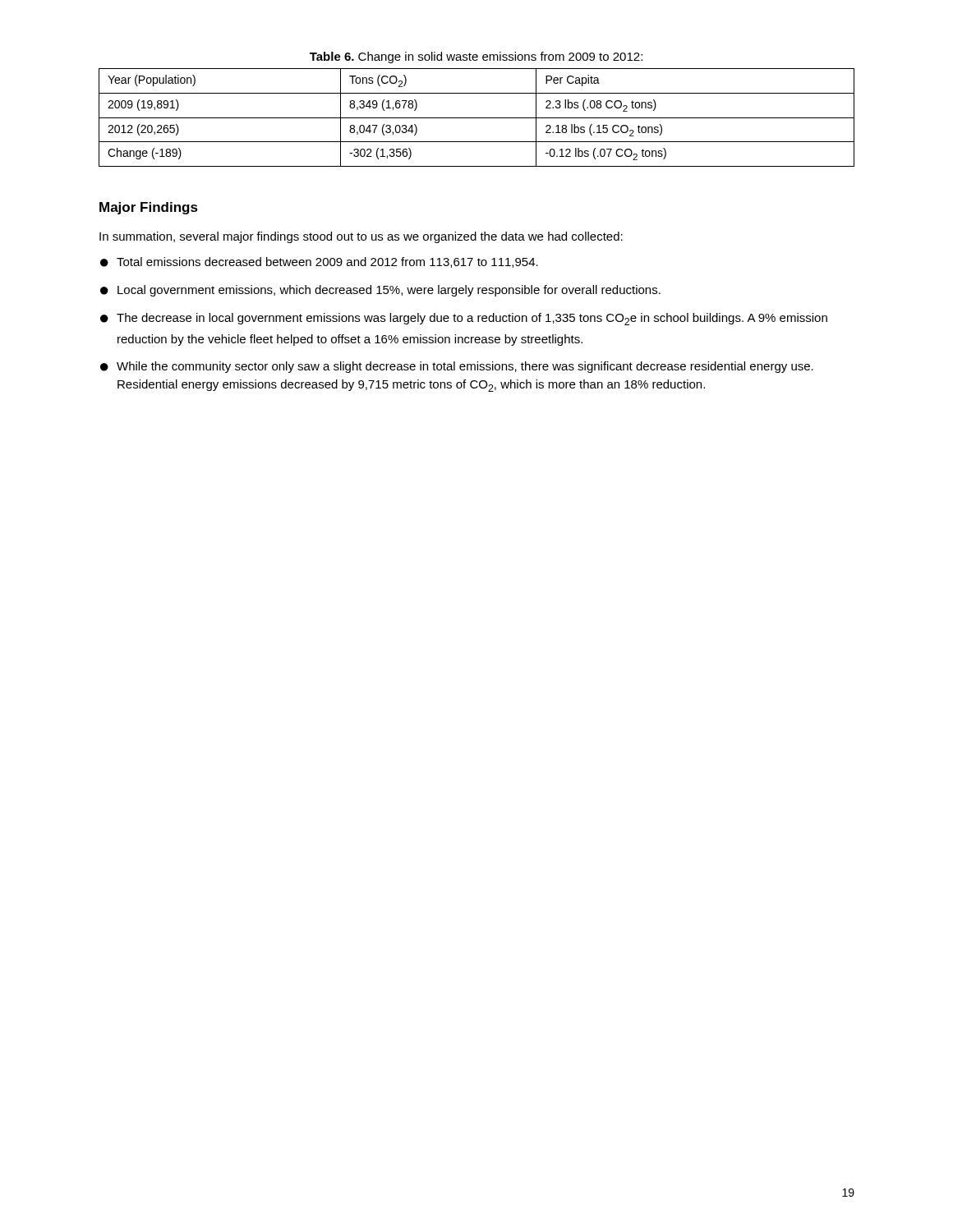Select the block starting "● The decrease in local government emissions was"
This screenshot has width=953, height=1232.
click(476, 329)
